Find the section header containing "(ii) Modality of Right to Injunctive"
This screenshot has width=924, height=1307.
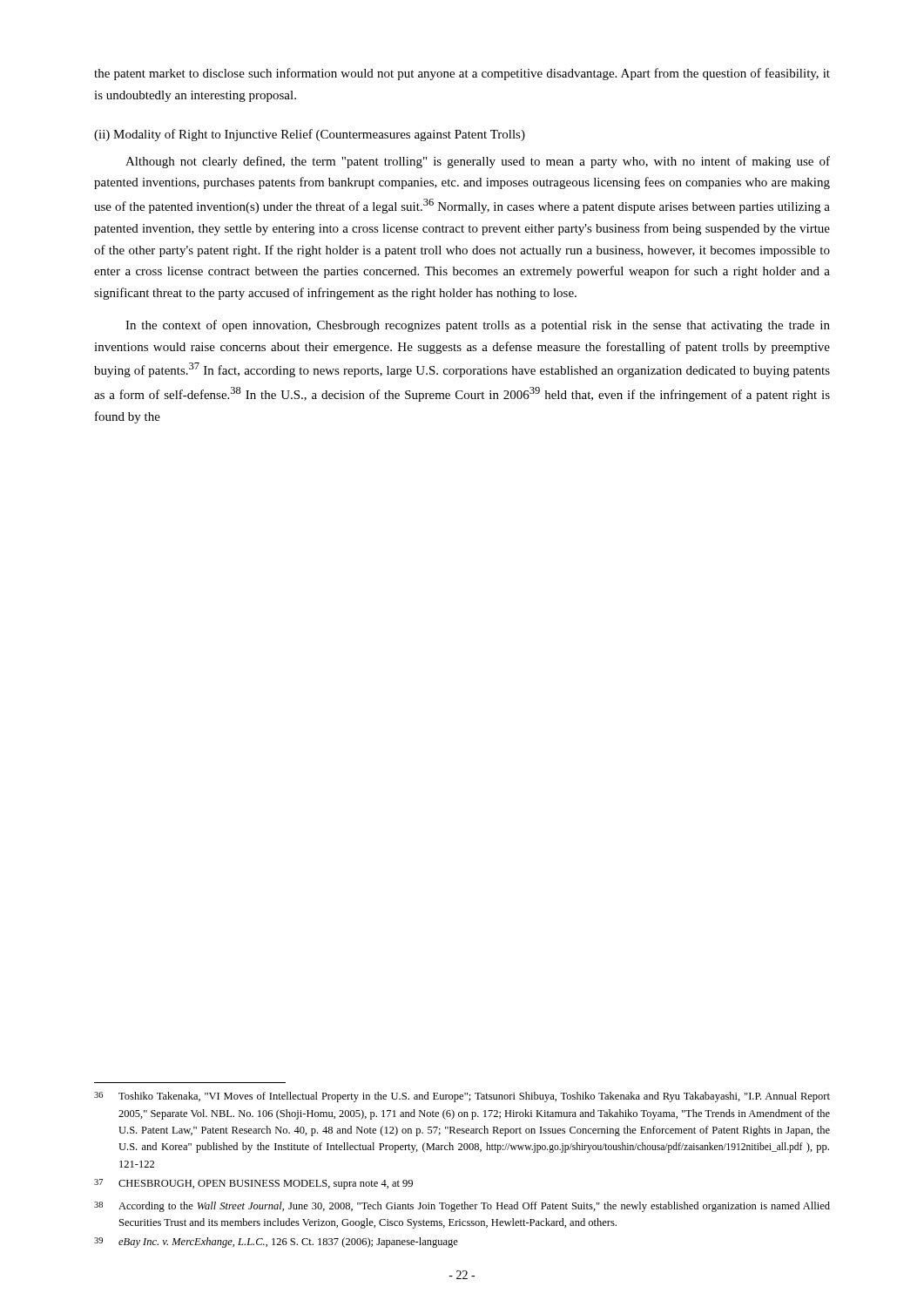[x=310, y=134]
